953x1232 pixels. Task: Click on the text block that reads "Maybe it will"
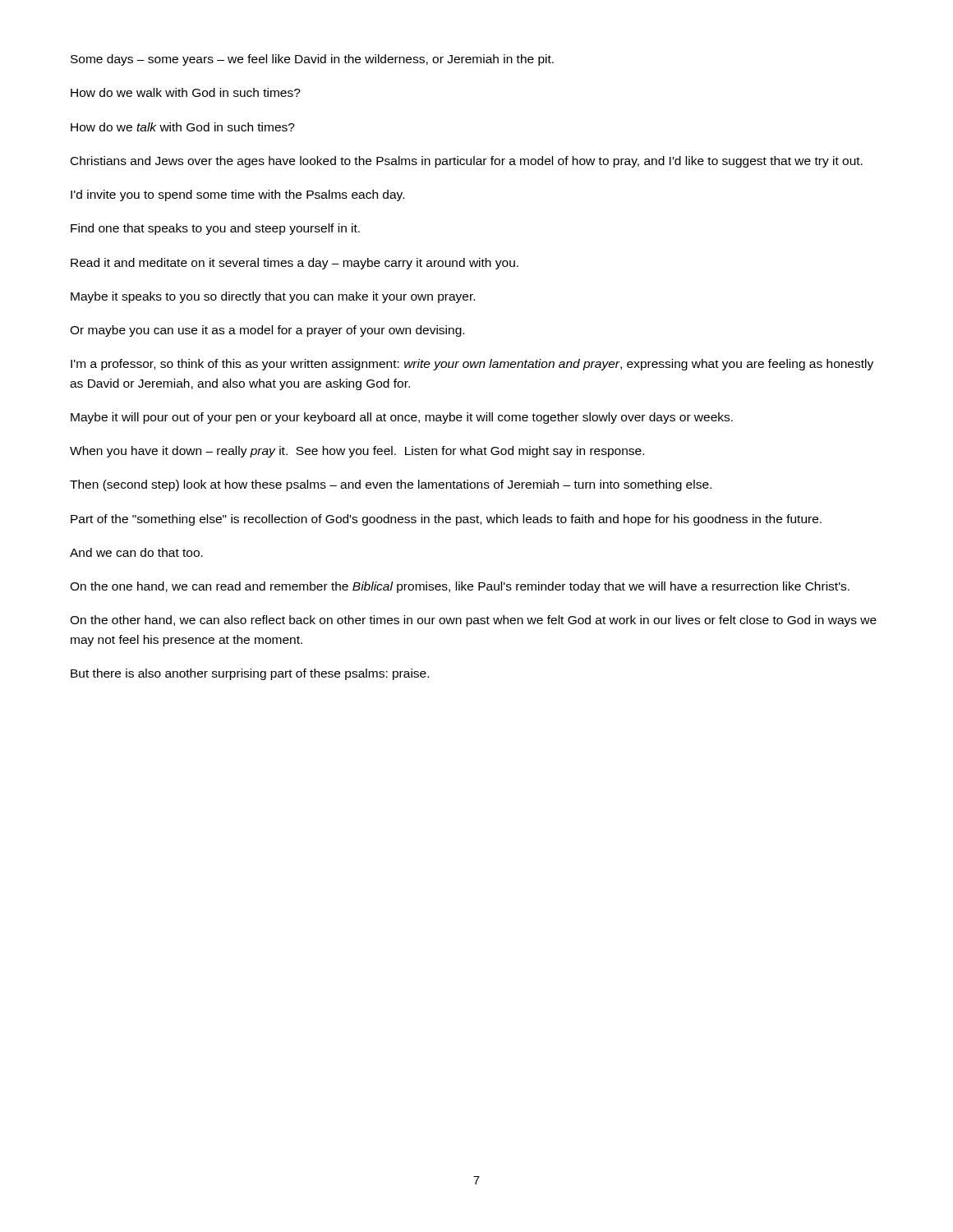point(402,417)
